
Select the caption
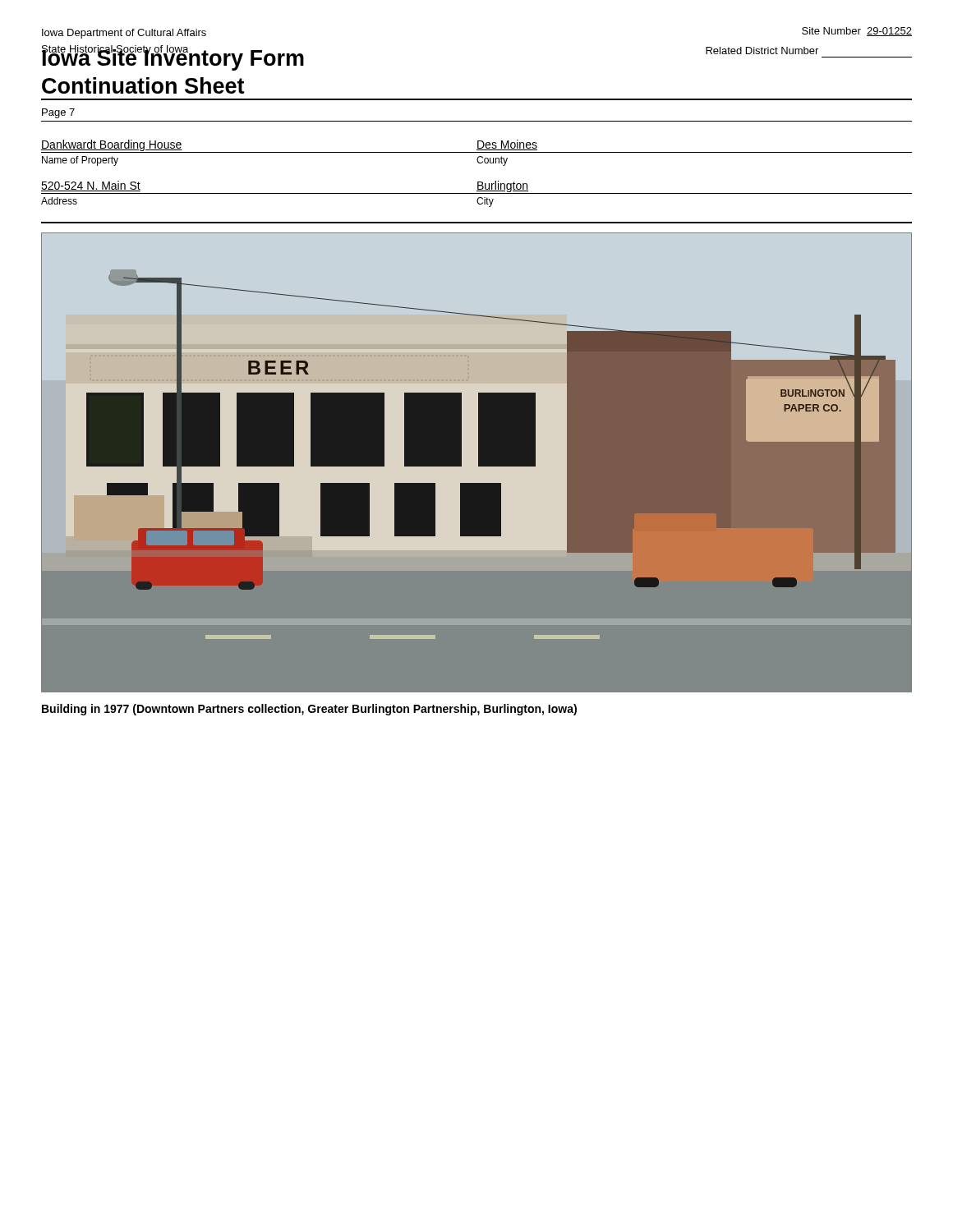tap(476, 709)
